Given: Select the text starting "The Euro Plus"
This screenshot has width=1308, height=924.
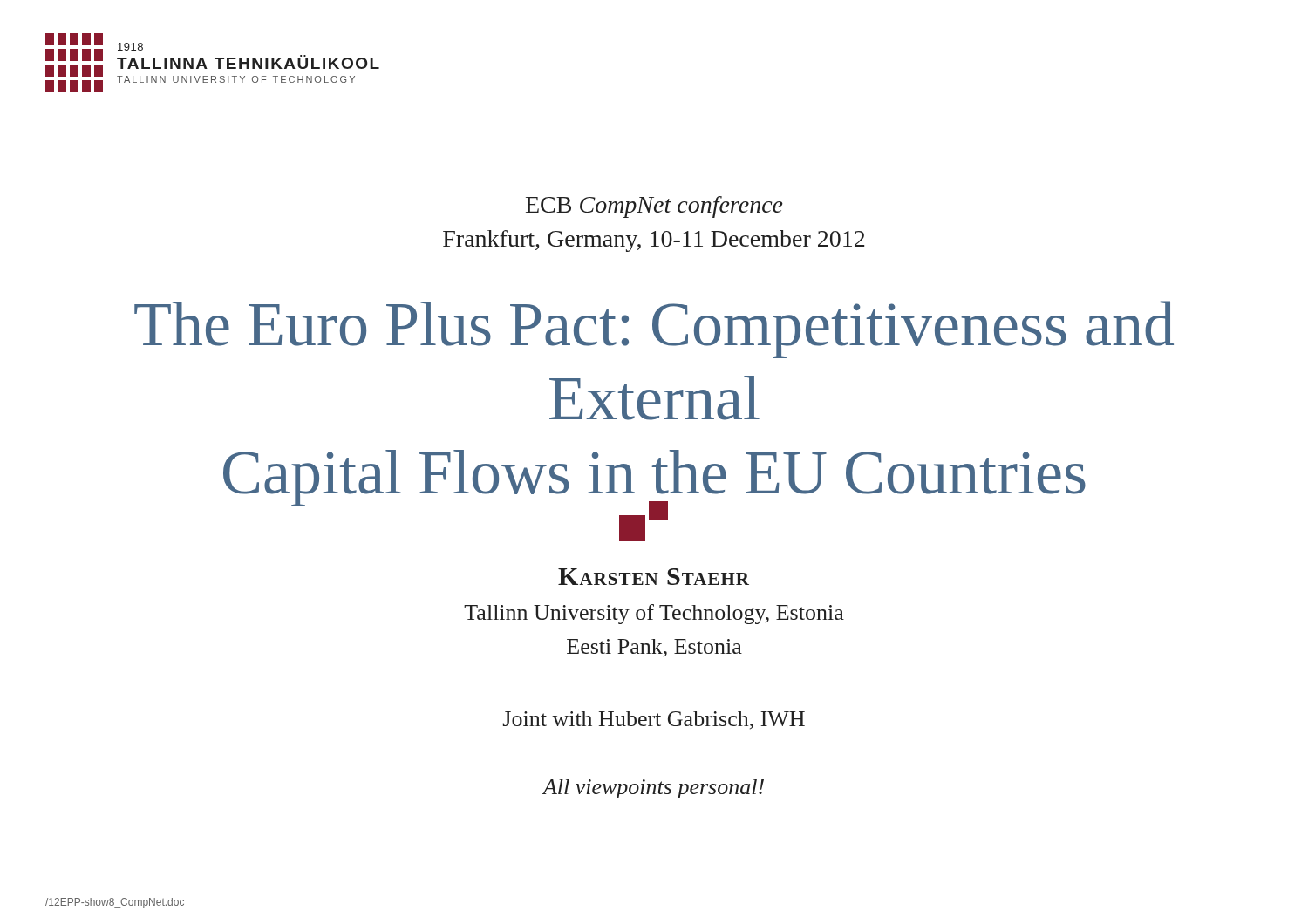Looking at the screenshot, I should (x=654, y=399).
